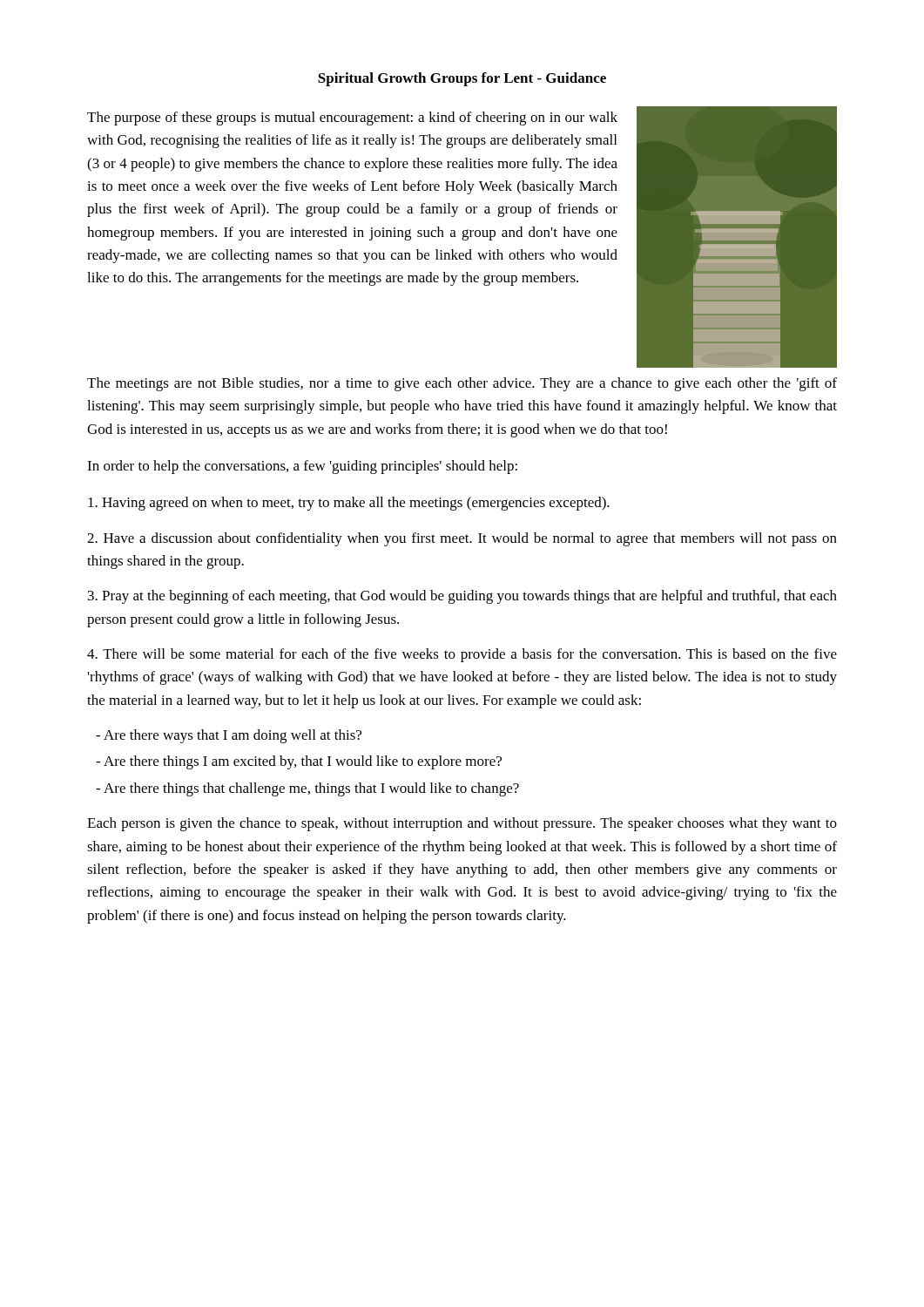Viewport: 924px width, 1307px height.
Task: Click on the text block that says "Each person is given the chance to speak,"
Action: point(462,870)
